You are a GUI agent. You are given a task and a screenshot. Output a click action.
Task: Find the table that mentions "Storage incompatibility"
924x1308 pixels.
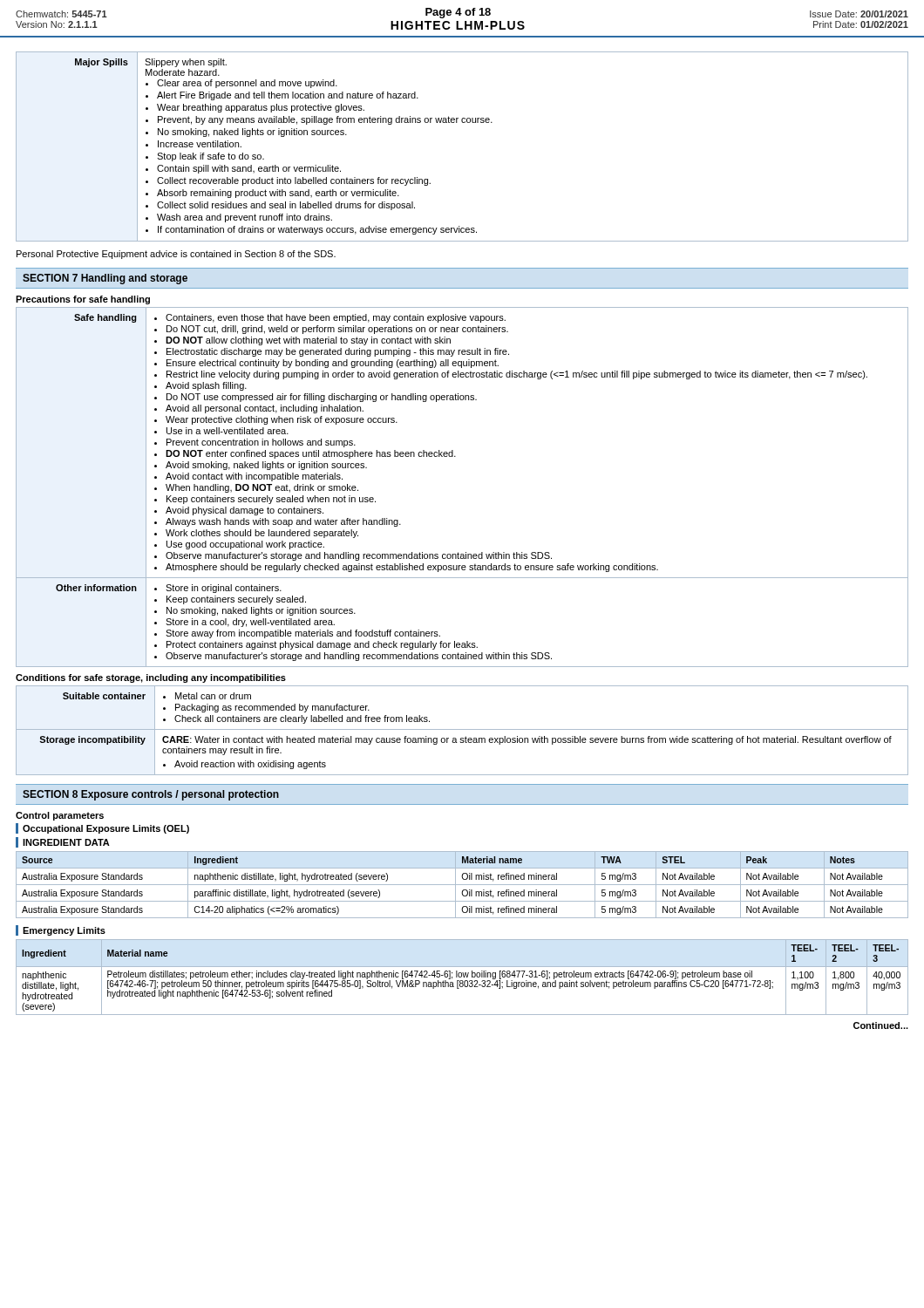462,730
